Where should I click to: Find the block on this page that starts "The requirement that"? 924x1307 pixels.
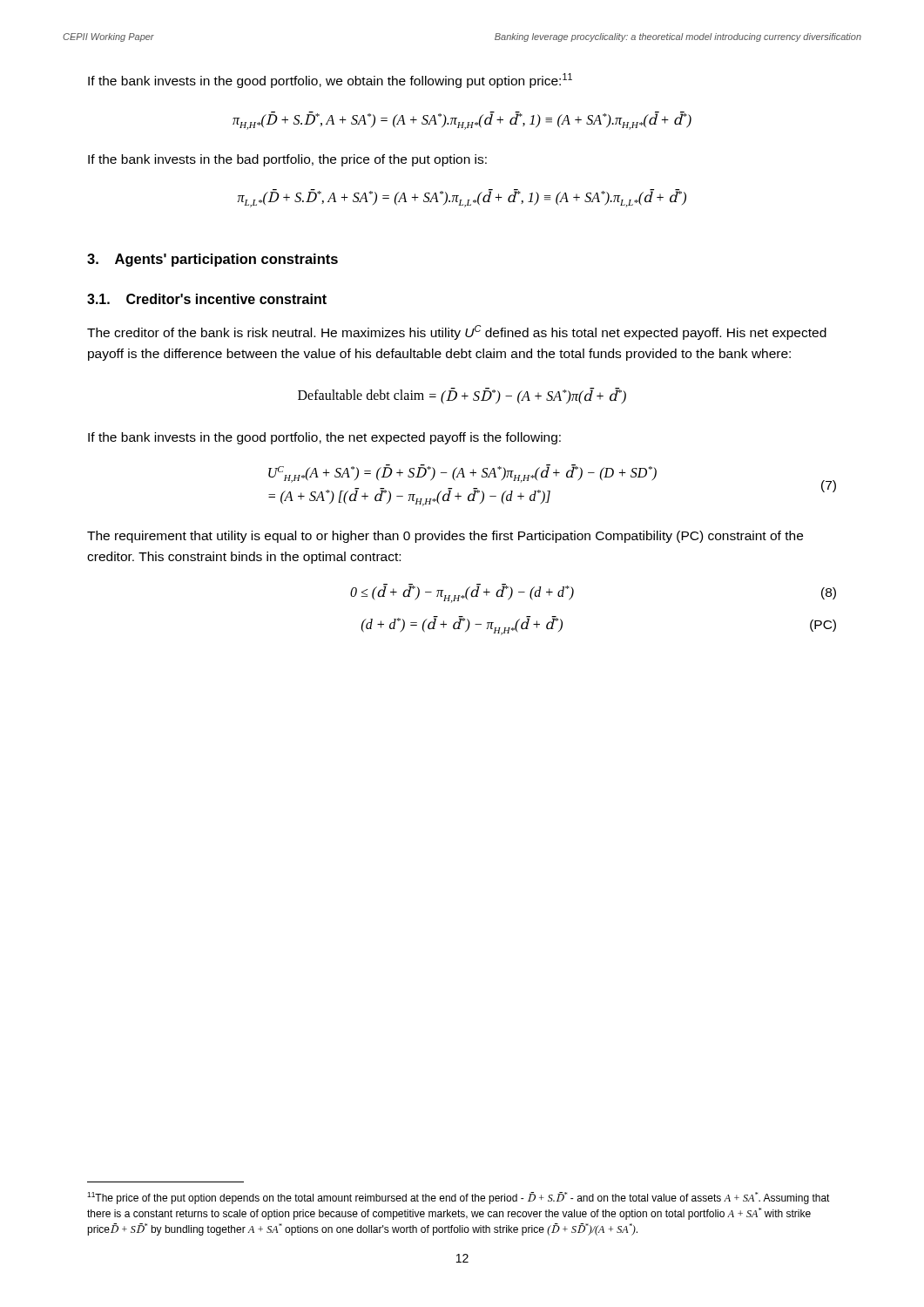(445, 546)
